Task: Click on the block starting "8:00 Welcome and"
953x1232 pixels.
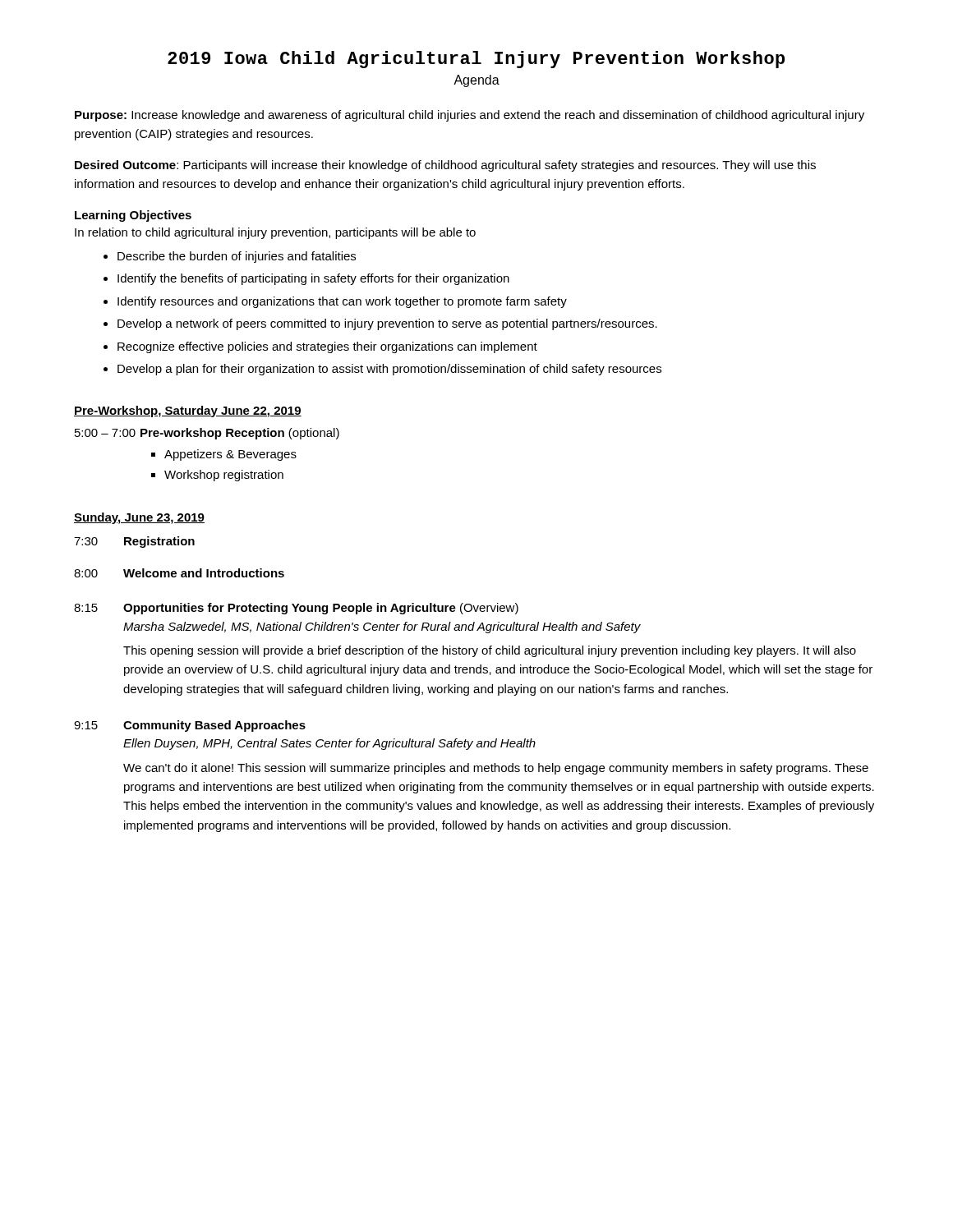Action: [x=179, y=573]
